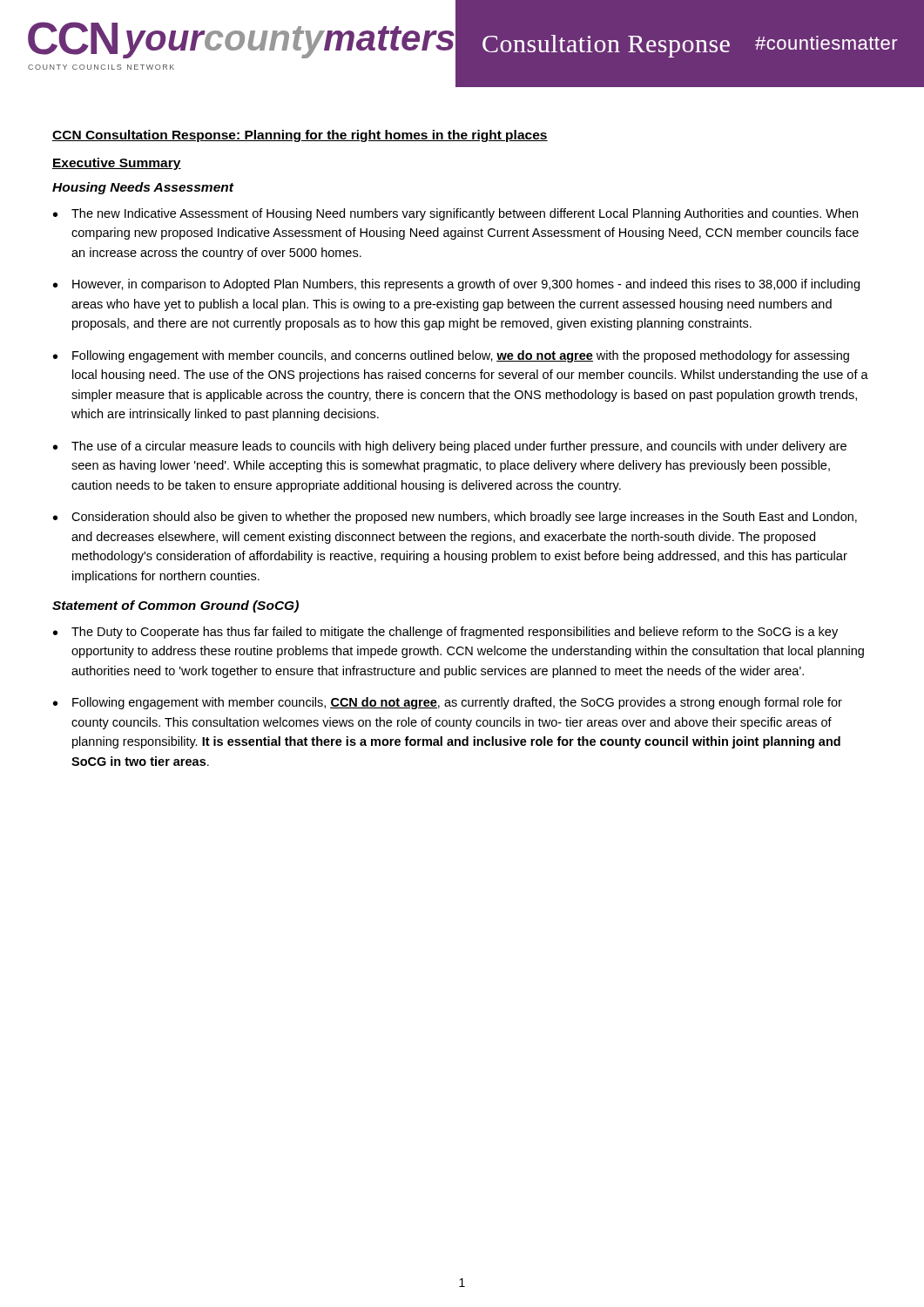Find the block on this page that starts "• The use of a circular measure"

(x=462, y=466)
